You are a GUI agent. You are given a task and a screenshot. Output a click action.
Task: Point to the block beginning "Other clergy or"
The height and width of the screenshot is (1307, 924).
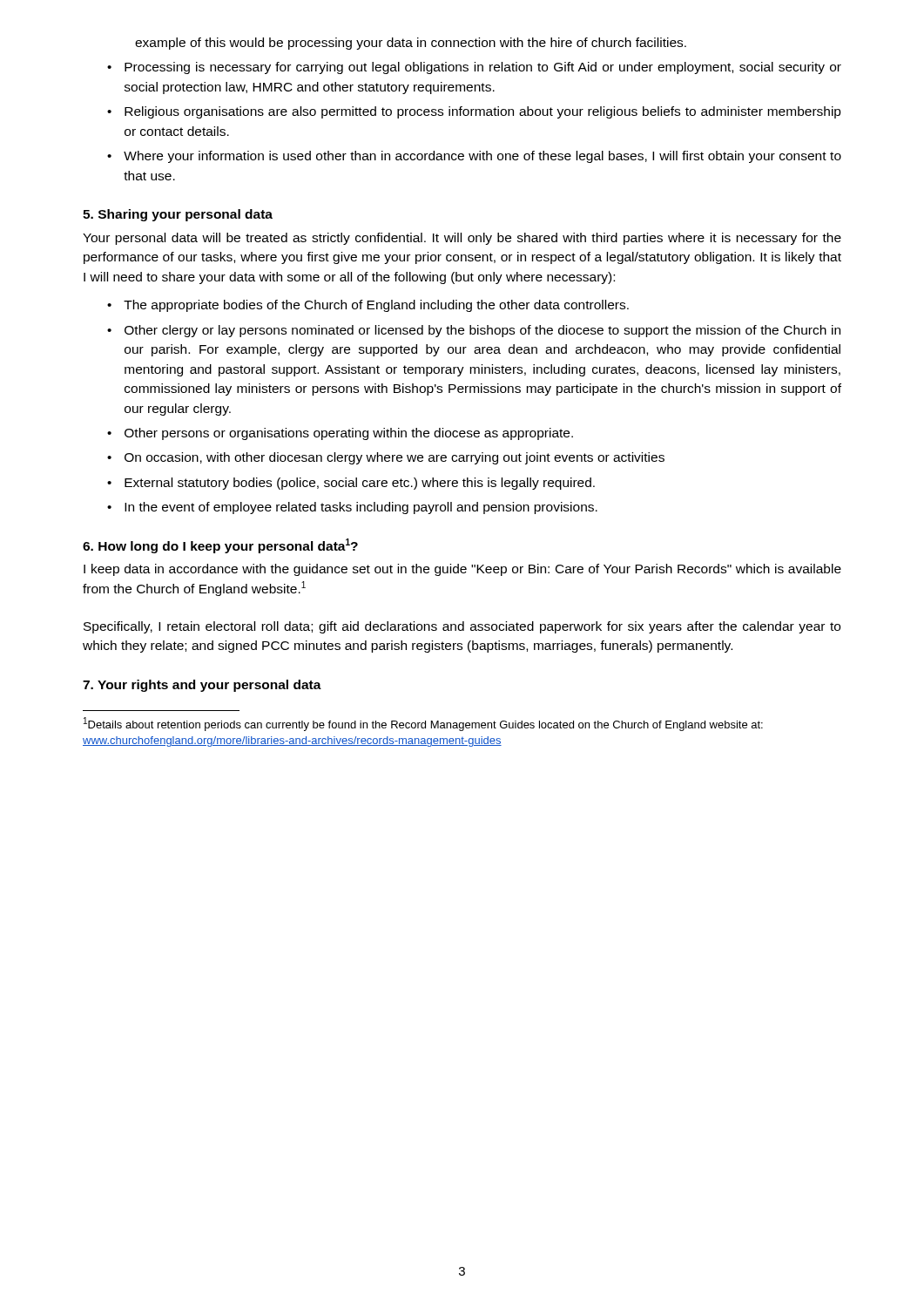tap(483, 369)
